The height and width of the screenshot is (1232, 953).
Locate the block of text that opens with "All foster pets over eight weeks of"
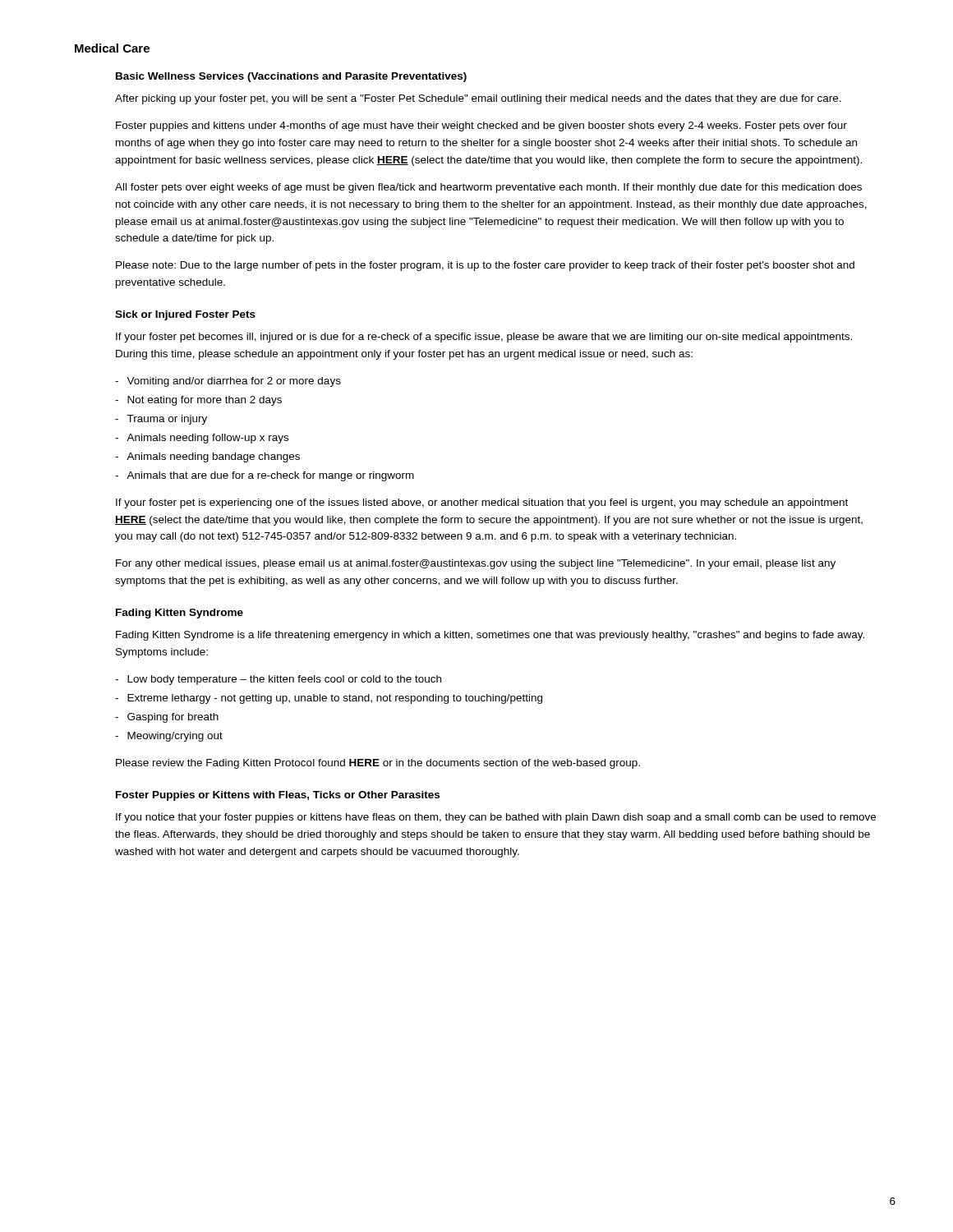(x=491, y=212)
